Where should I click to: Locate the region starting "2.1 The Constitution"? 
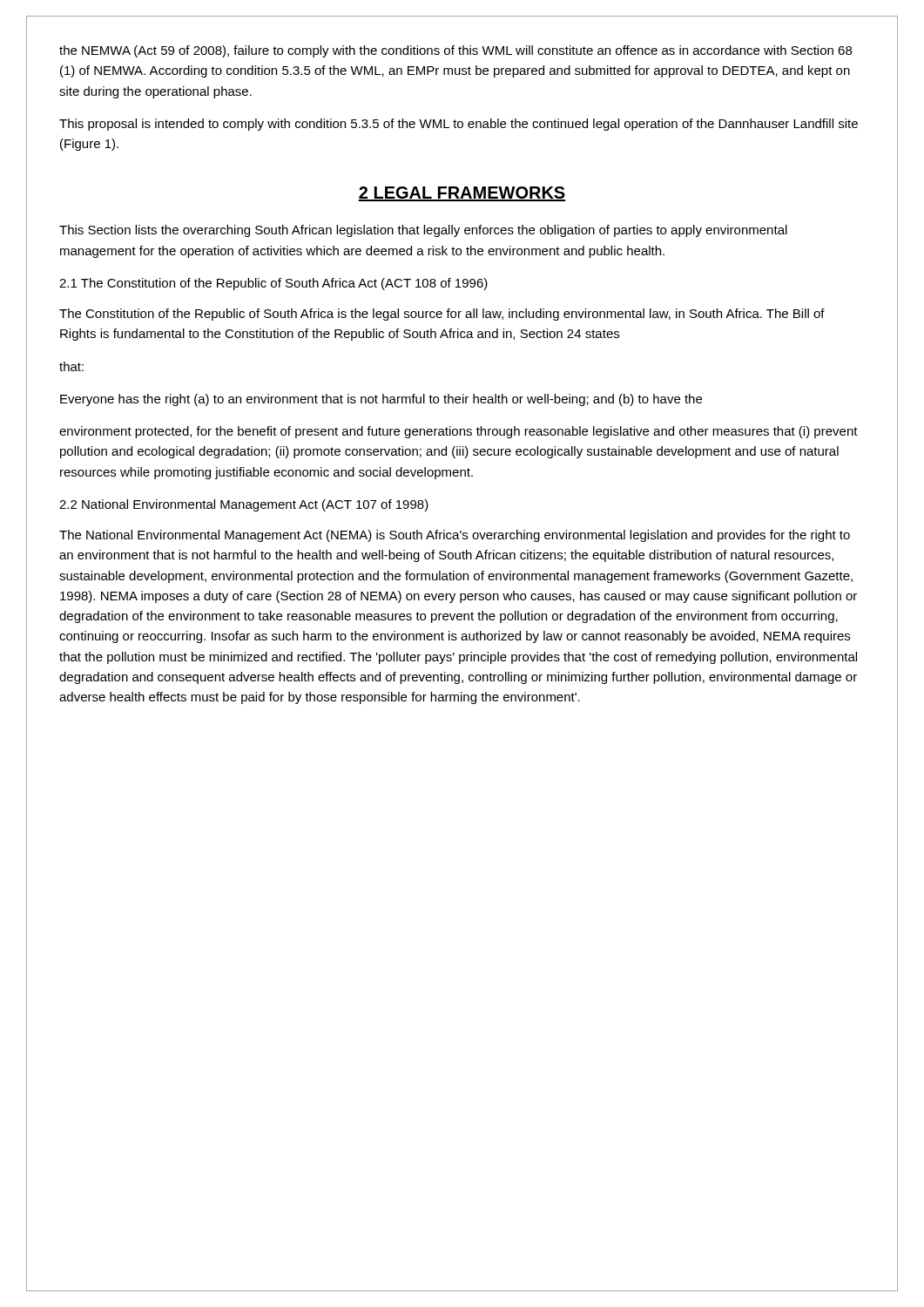[274, 283]
